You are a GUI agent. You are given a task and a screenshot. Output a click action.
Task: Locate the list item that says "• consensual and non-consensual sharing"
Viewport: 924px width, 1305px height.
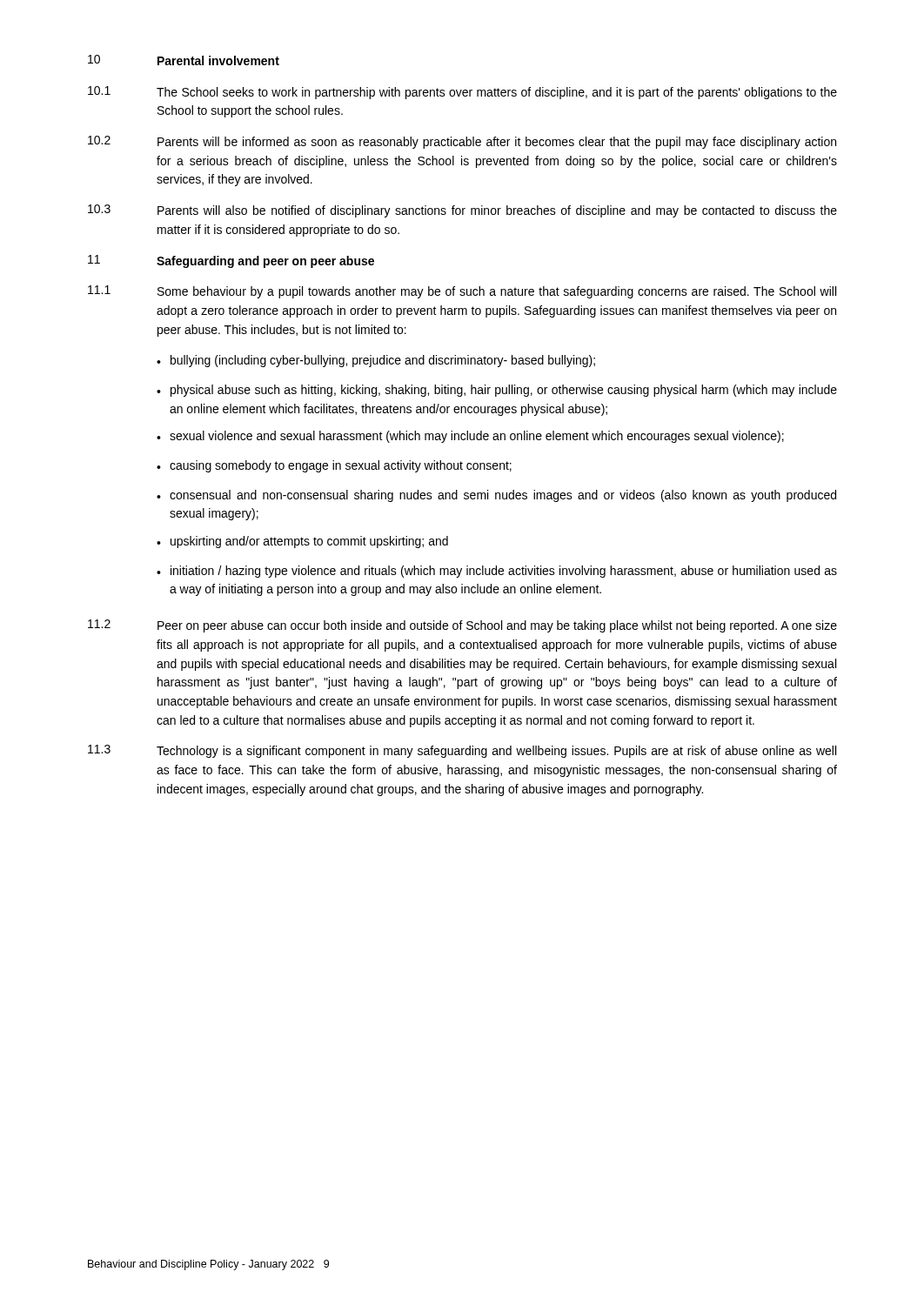(497, 505)
